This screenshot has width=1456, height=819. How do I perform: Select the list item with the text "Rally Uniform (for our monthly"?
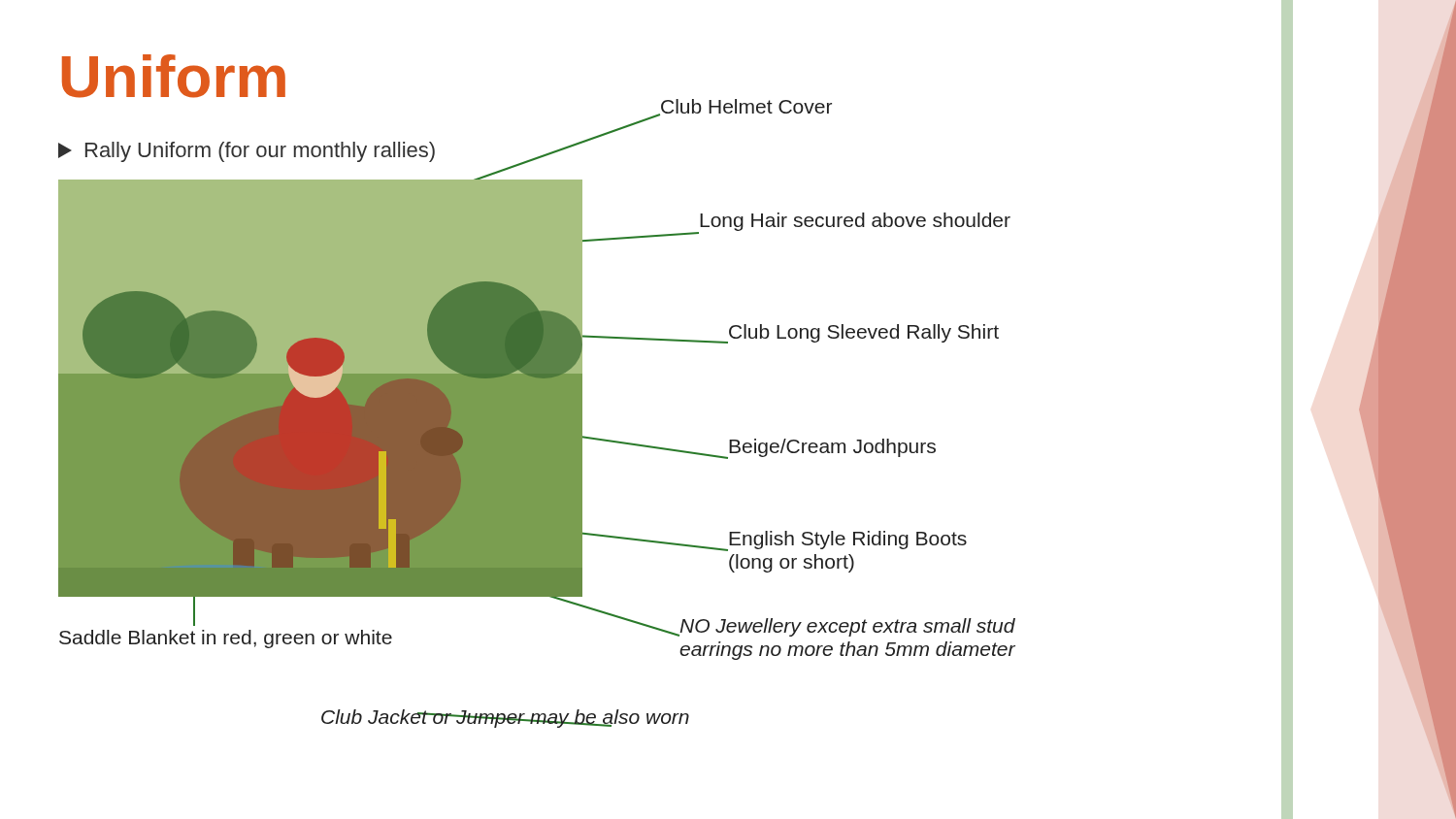click(x=247, y=150)
